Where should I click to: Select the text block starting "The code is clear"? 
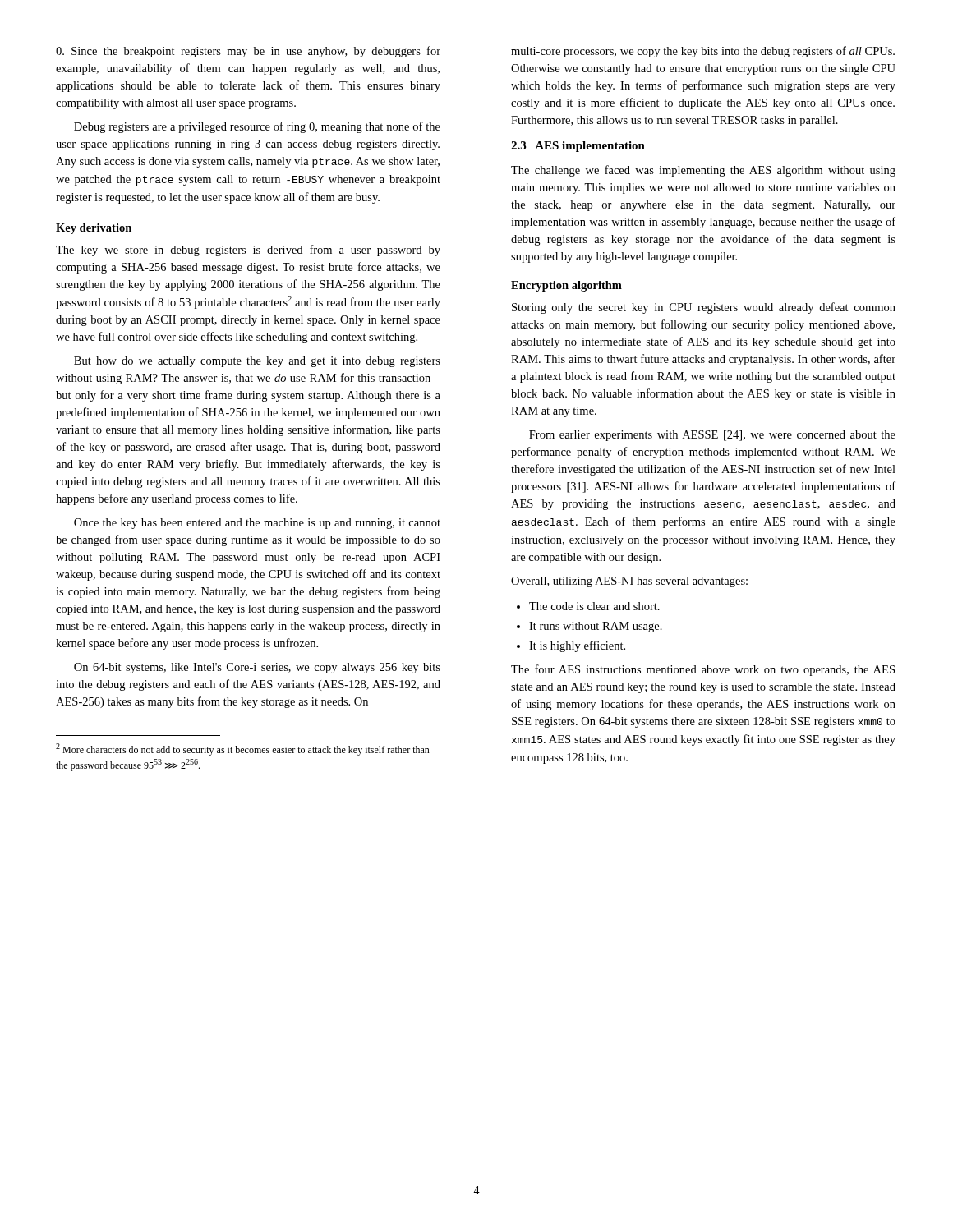coord(595,606)
